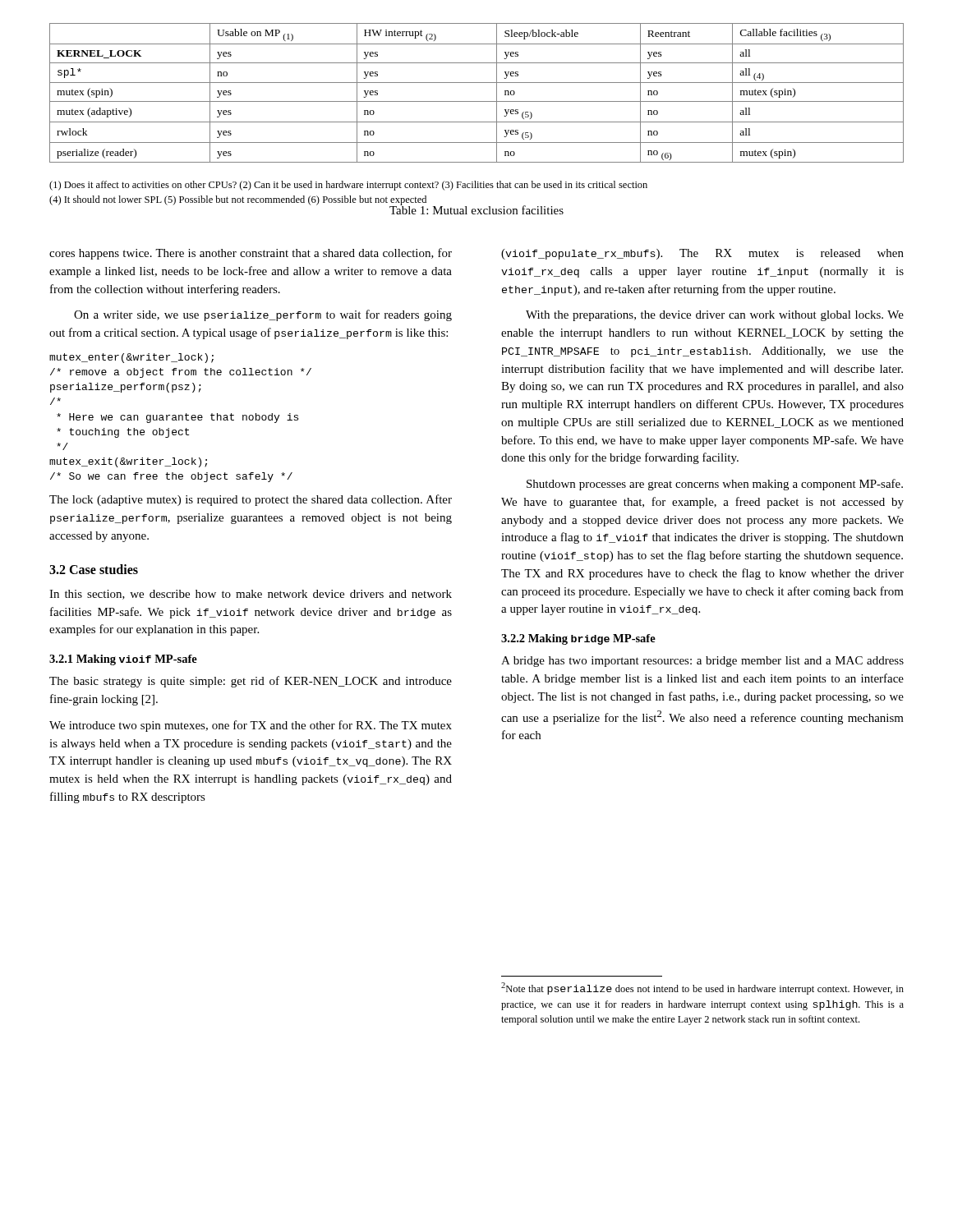
Task: Click on the table containing "mutex (spin)"
Action: tap(476, 93)
